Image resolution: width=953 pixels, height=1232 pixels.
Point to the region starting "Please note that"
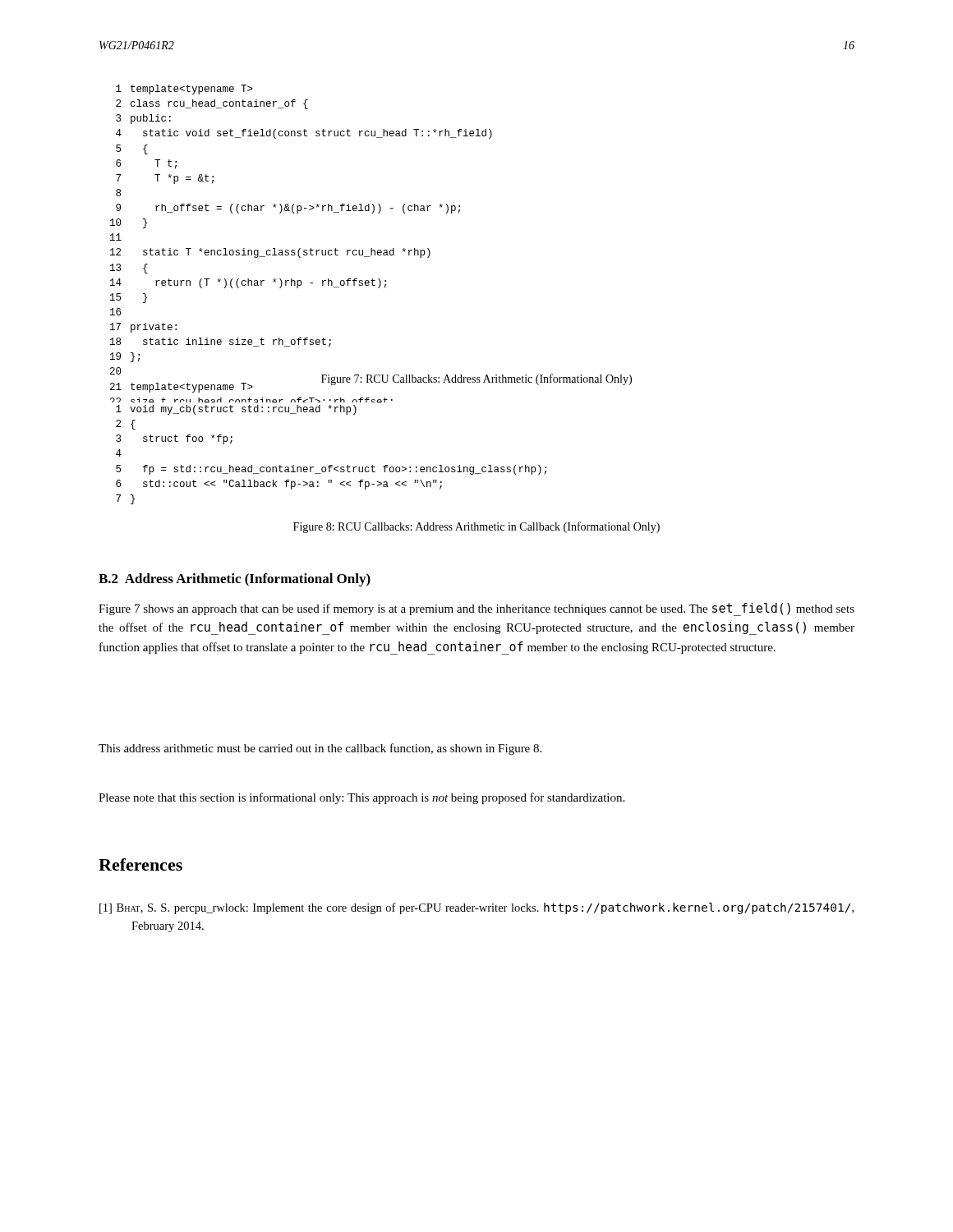click(x=476, y=798)
